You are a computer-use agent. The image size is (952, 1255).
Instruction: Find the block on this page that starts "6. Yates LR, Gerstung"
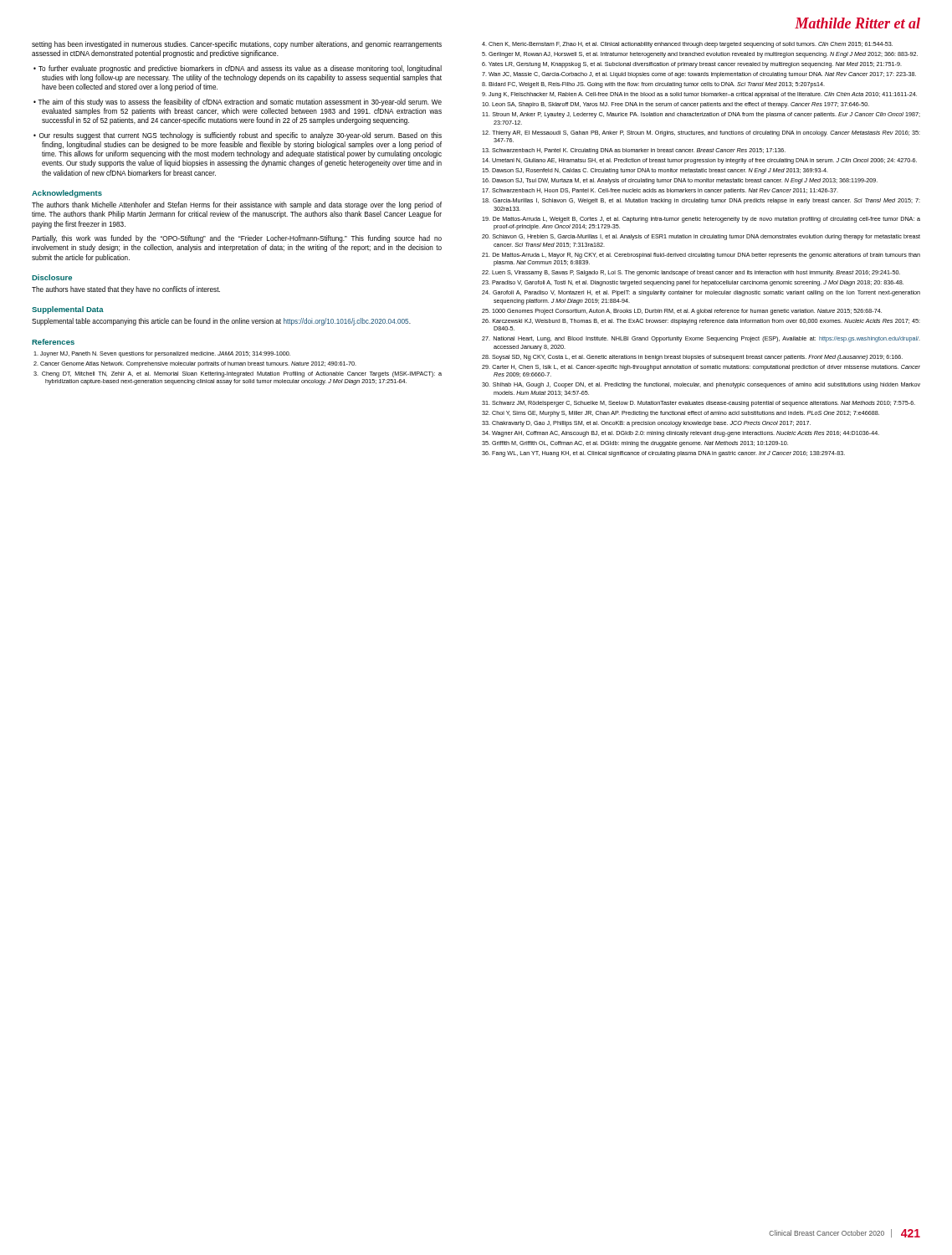(692, 64)
